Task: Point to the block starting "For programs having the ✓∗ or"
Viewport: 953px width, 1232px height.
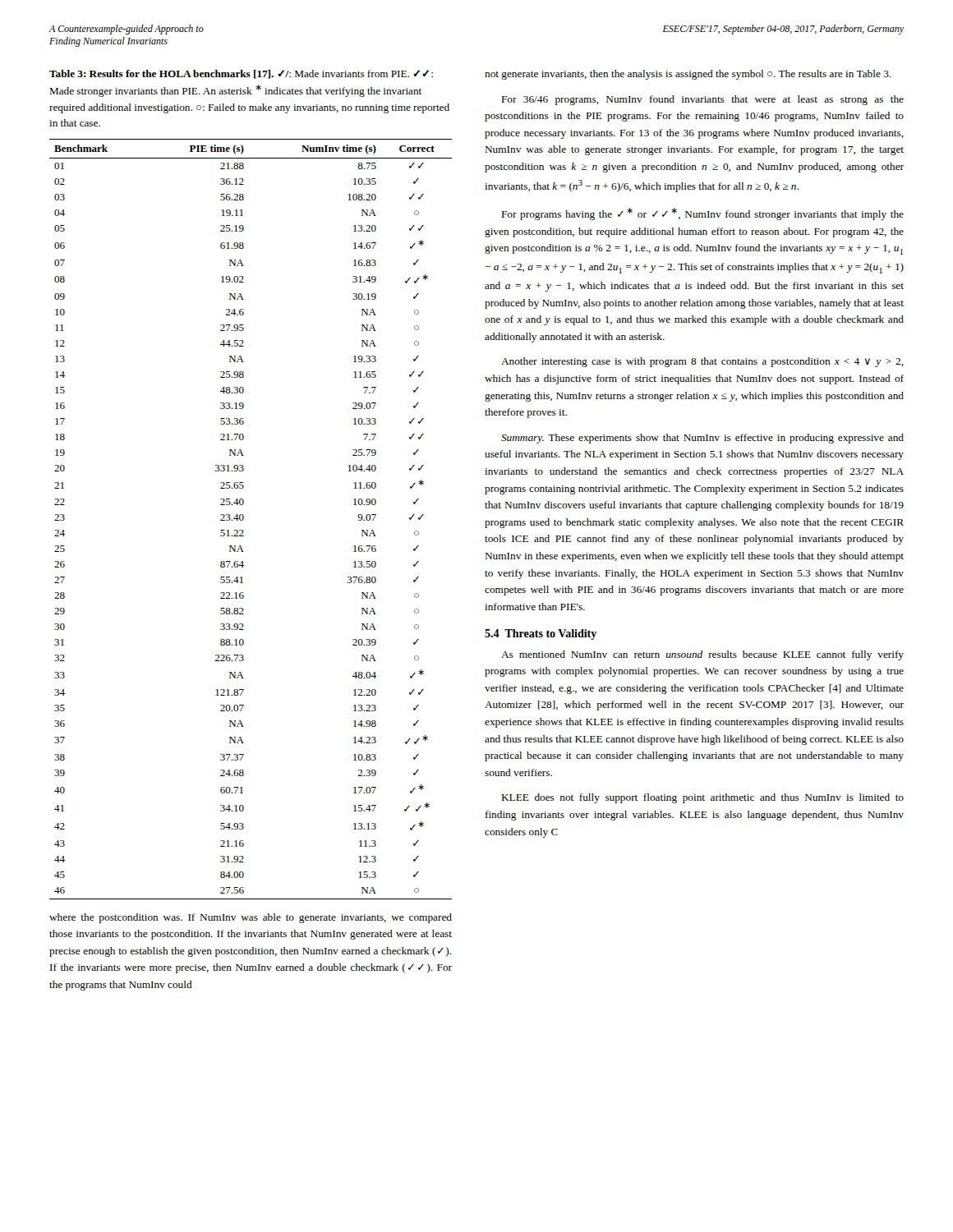Action: [x=694, y=274]
